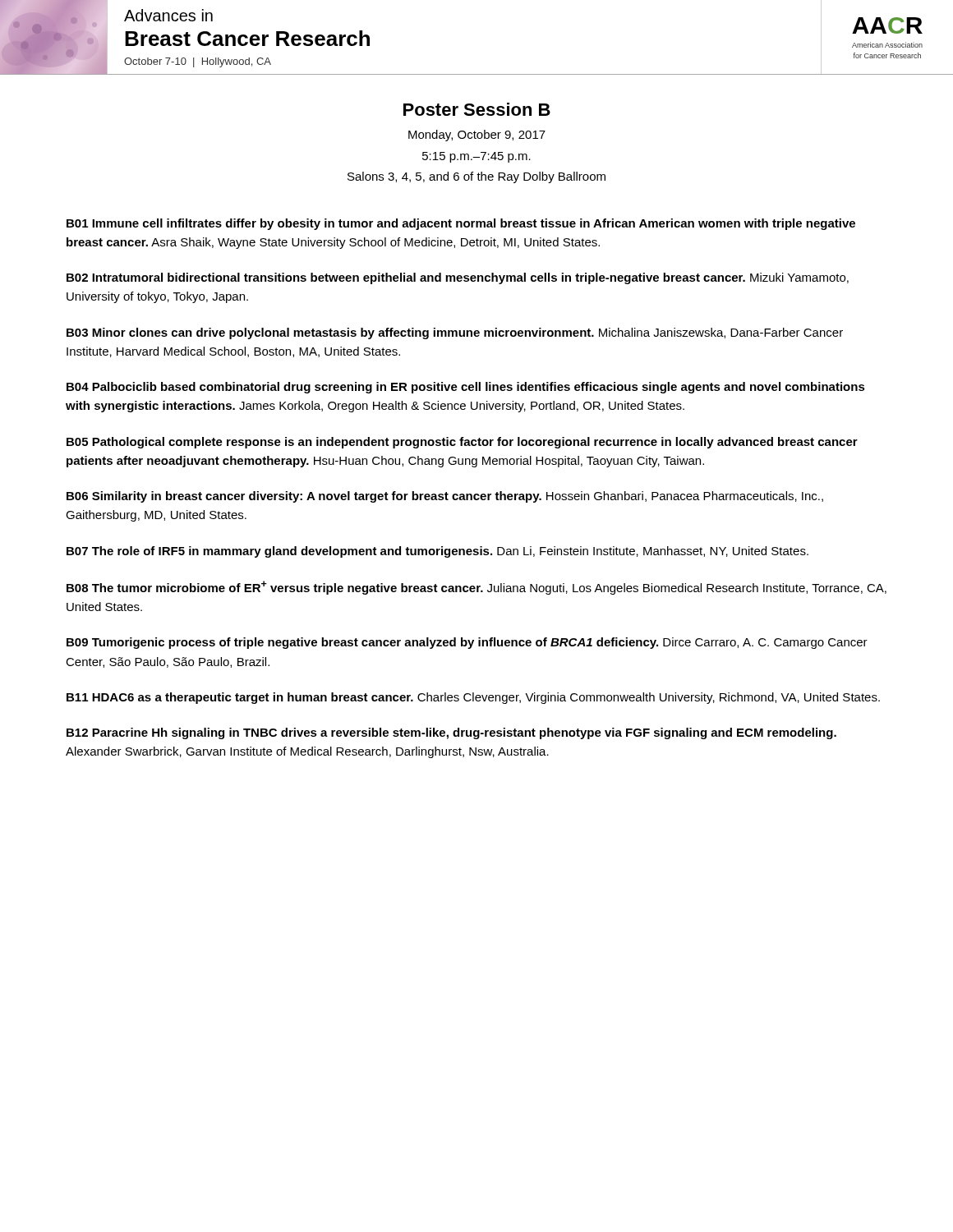
Task: Click on the text starting "B03 Minor clones can"
Action: pyautogui.click(x=454, y=341)
